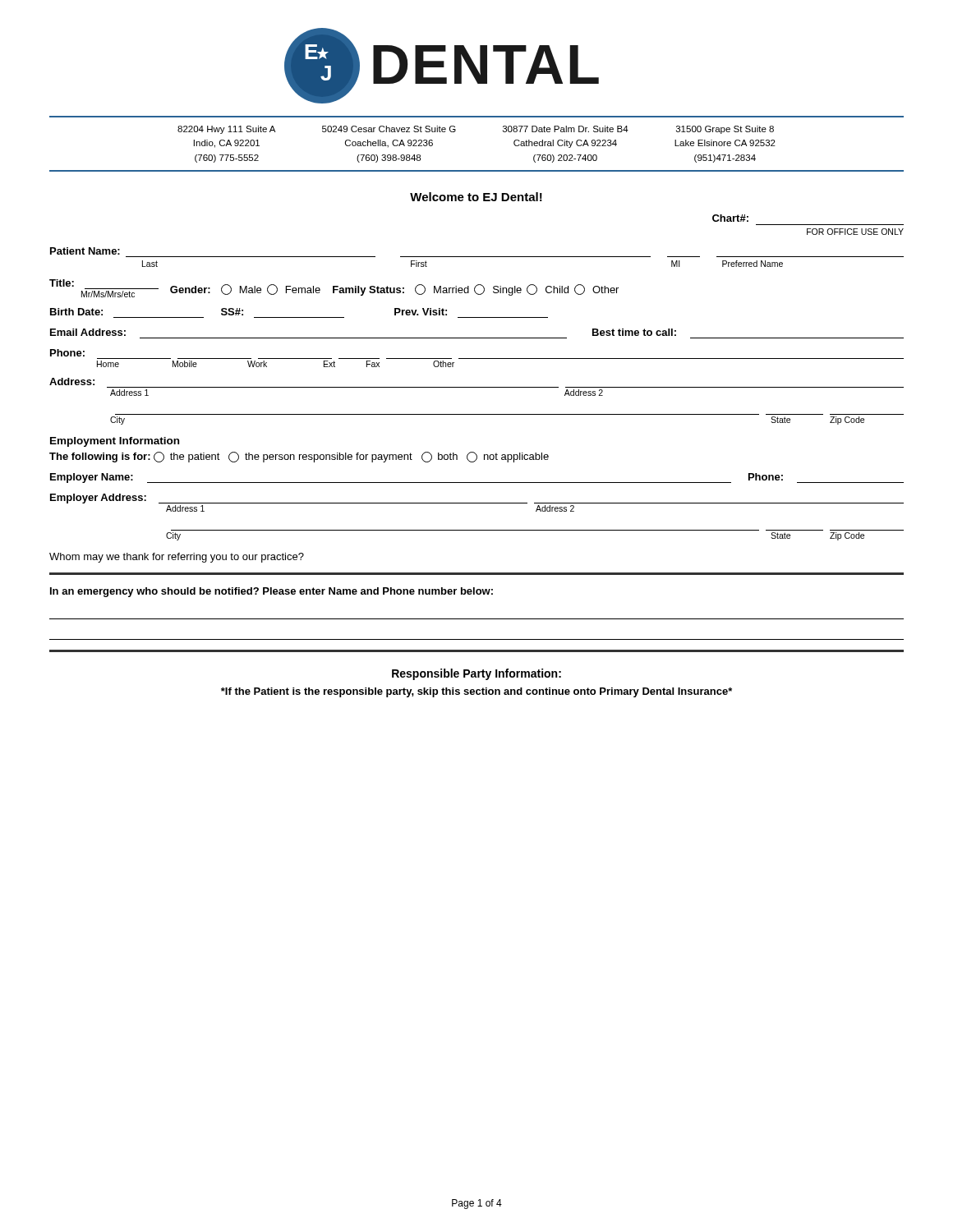Locate the text block with the text "Email Address: Best time to"
The image size is (953, 1232).
coord(476,331)
